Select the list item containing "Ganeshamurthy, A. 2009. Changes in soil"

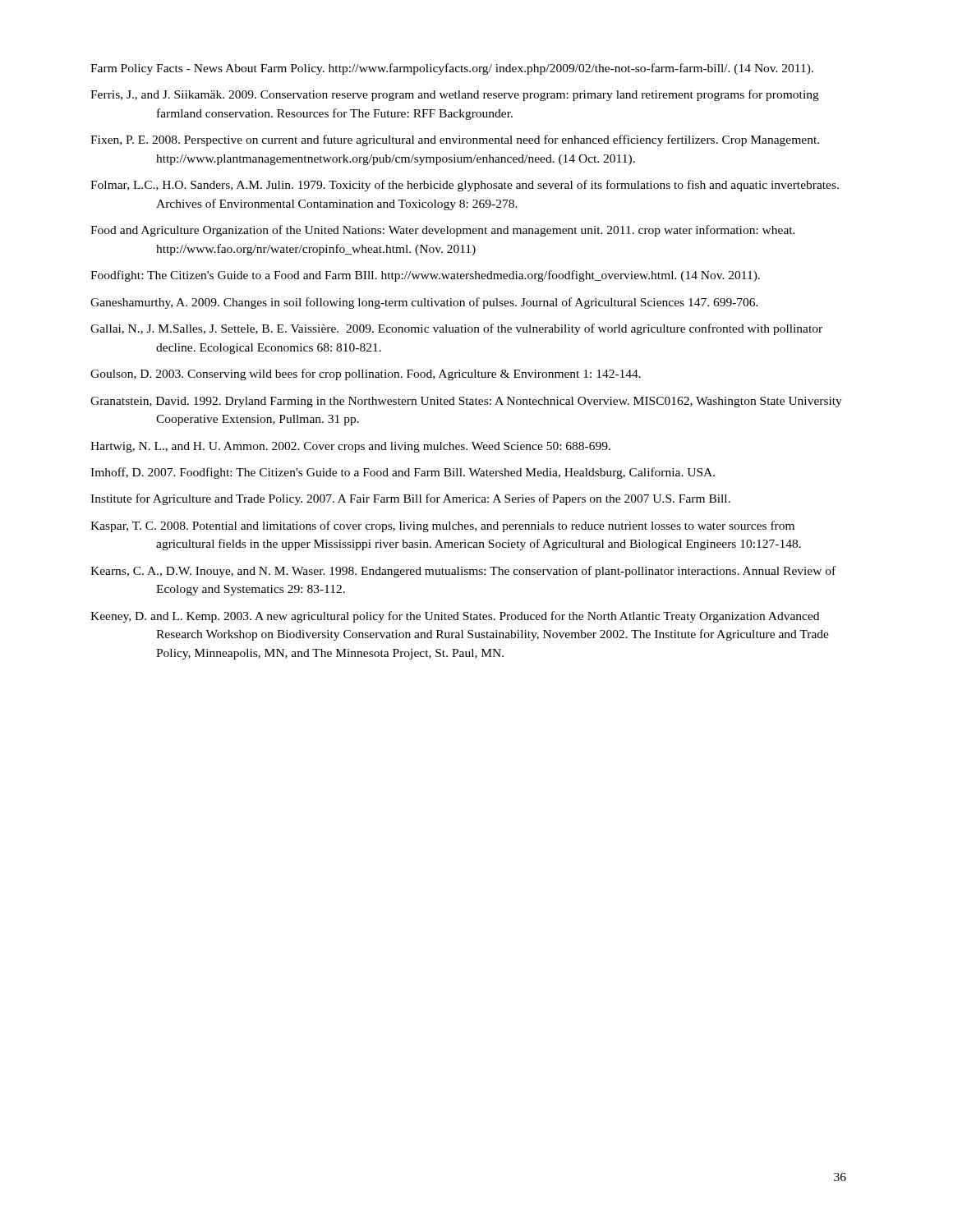pyautogui.click(x=425, y=302)
